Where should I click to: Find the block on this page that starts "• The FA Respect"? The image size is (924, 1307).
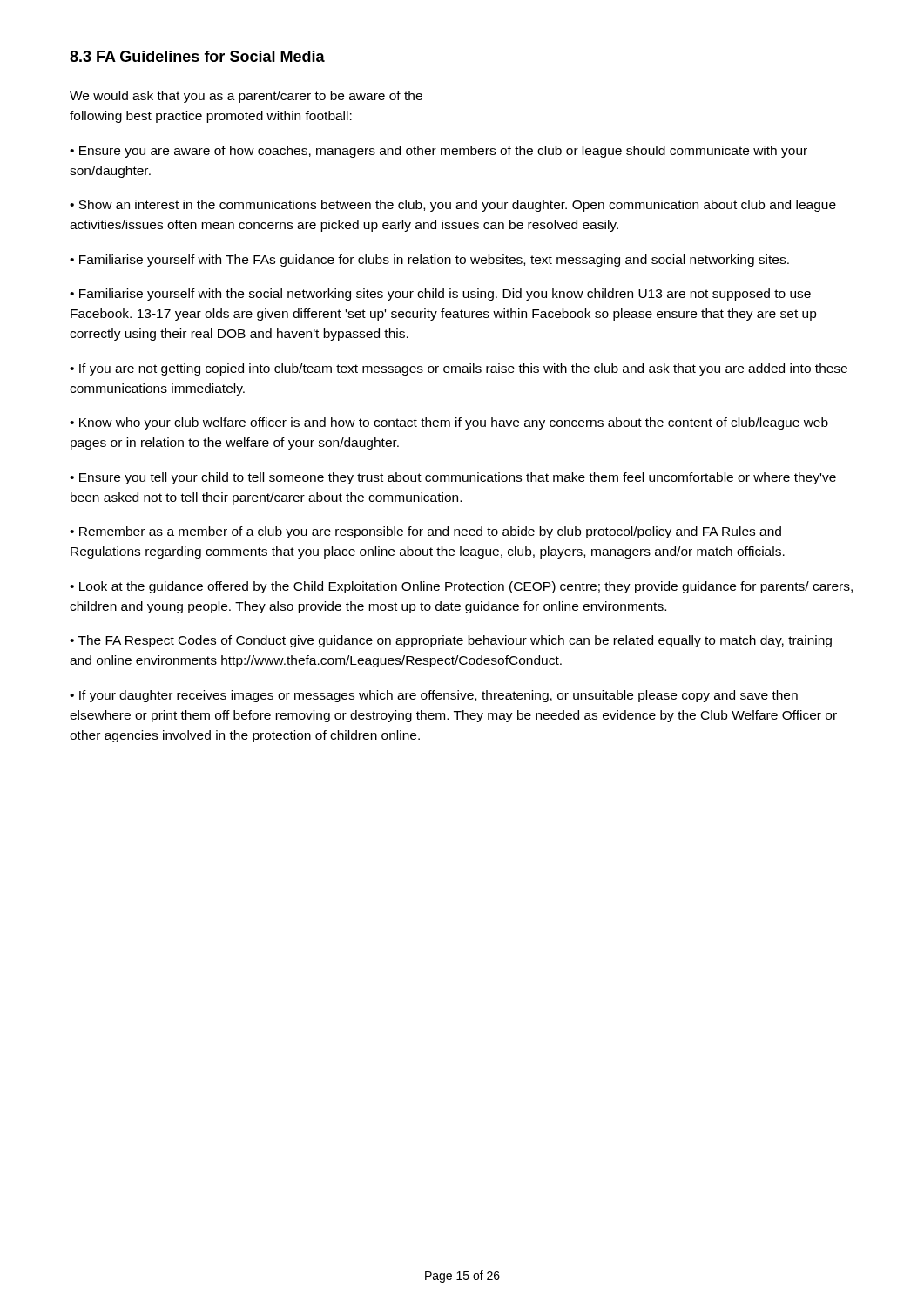(x=451, y=650)
